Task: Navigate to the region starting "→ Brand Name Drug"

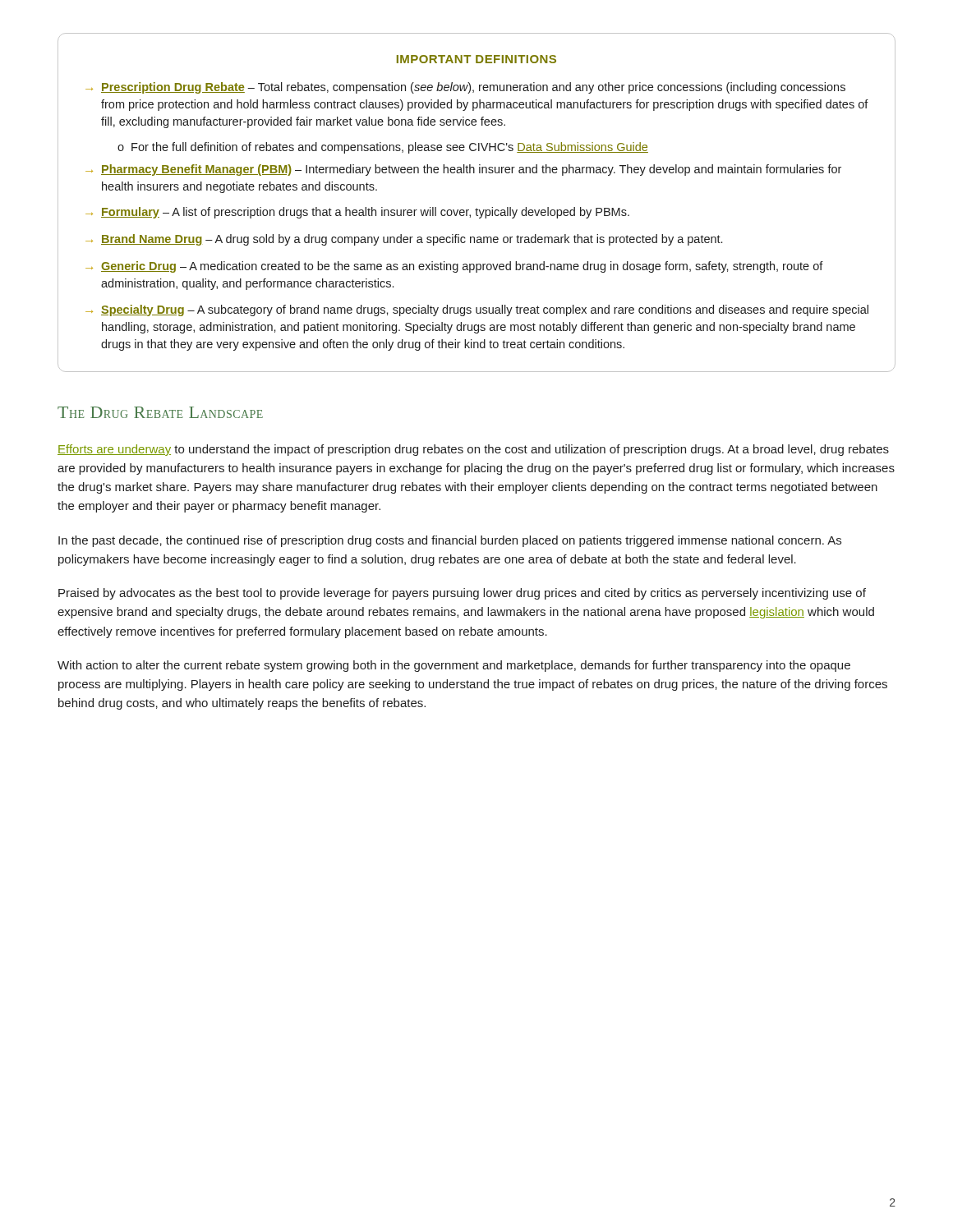Action: (476, 241)
